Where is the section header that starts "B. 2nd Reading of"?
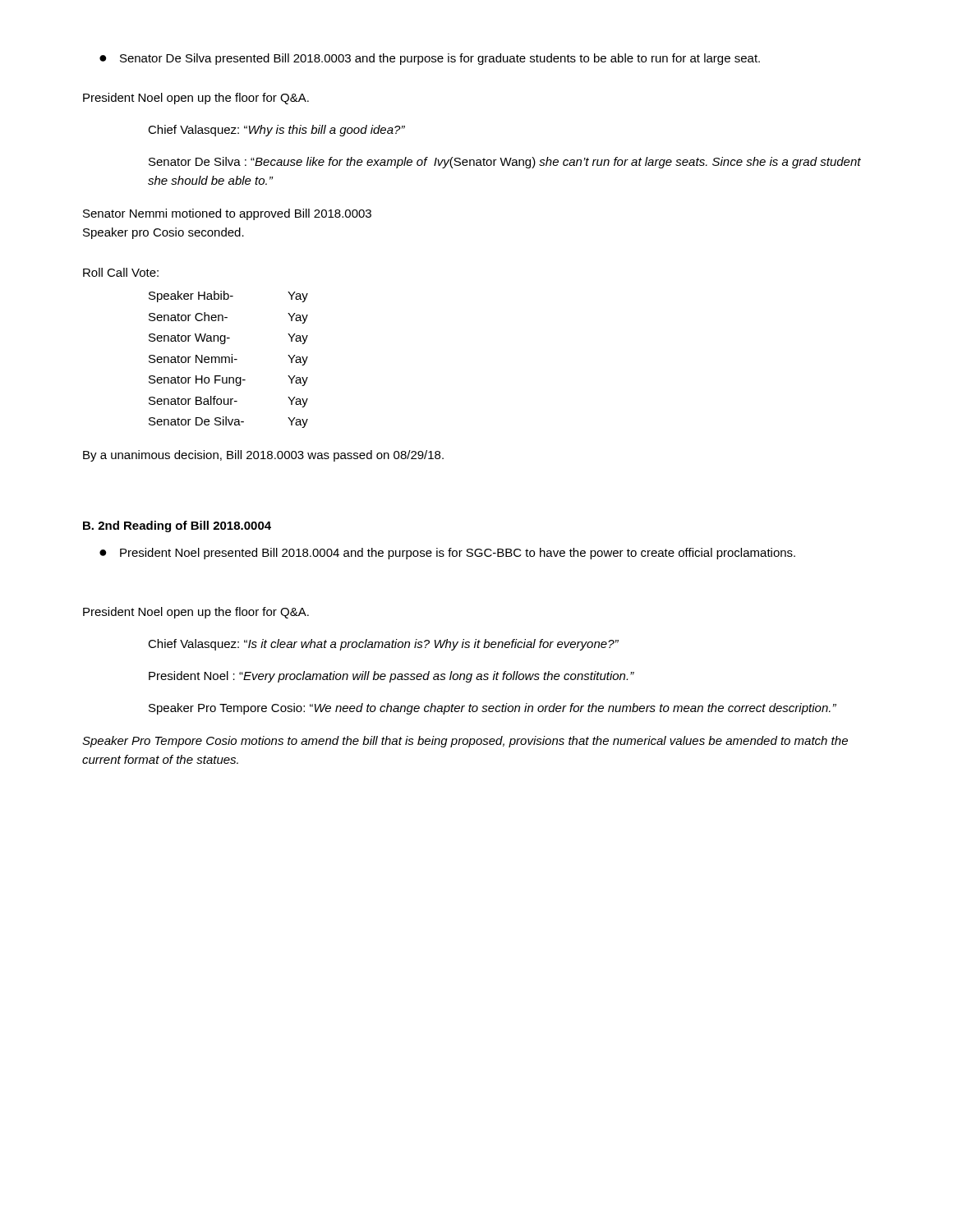This screenshot has height=1232, width=953. [x=177, y=525]
